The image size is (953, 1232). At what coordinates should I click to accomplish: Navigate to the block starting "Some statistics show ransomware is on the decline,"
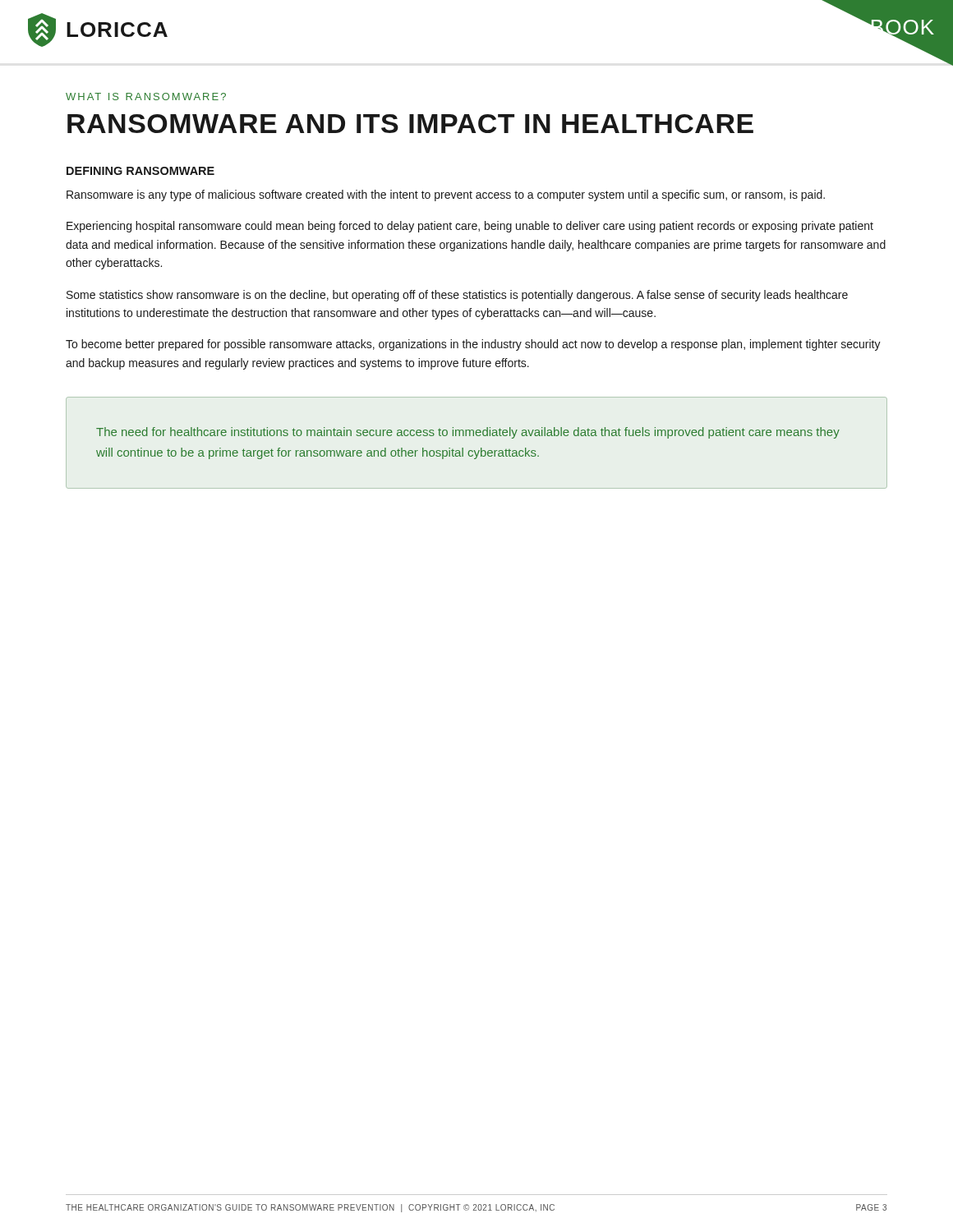point(457,304)
